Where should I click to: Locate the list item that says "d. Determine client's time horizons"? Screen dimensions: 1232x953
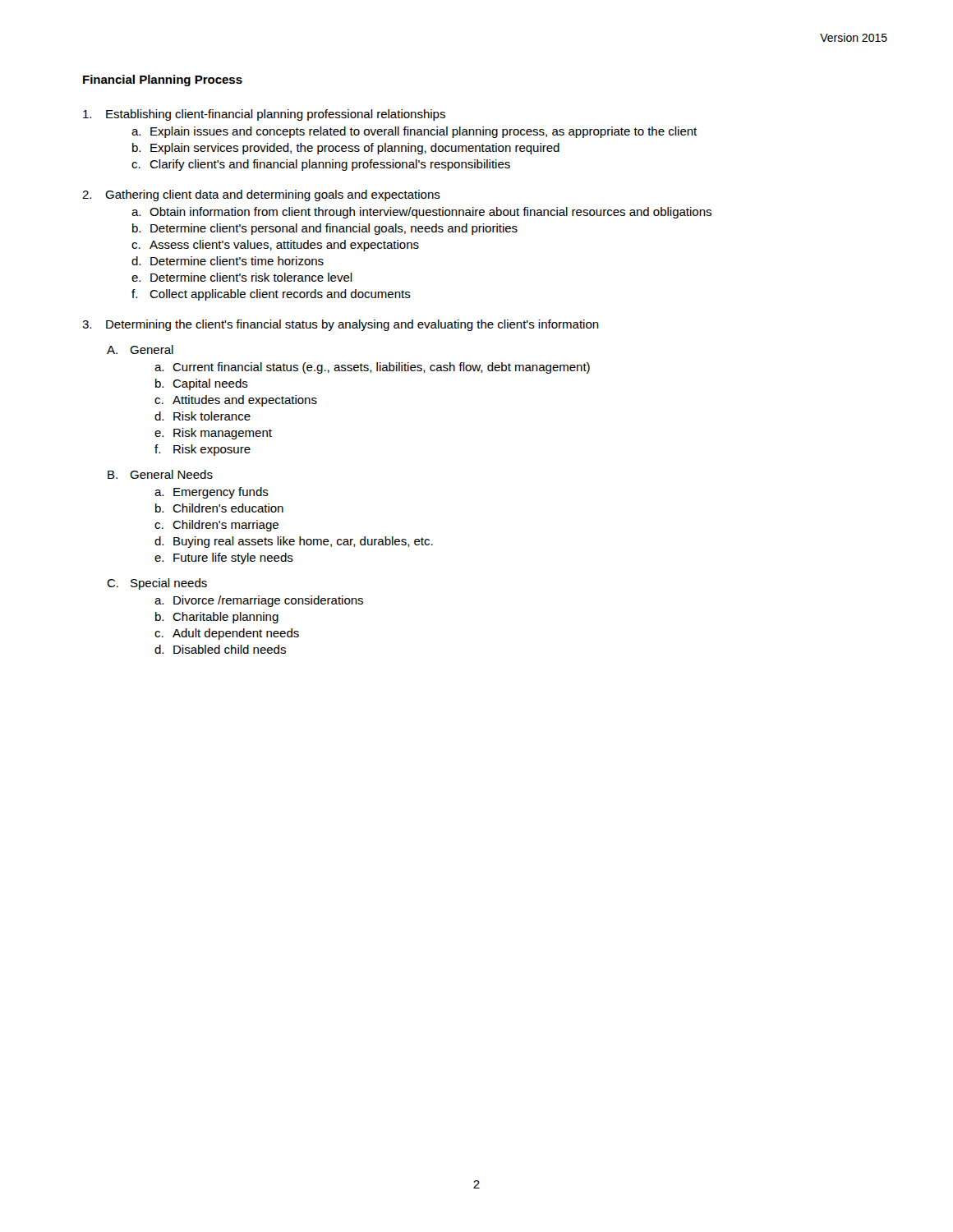point(228,261)
